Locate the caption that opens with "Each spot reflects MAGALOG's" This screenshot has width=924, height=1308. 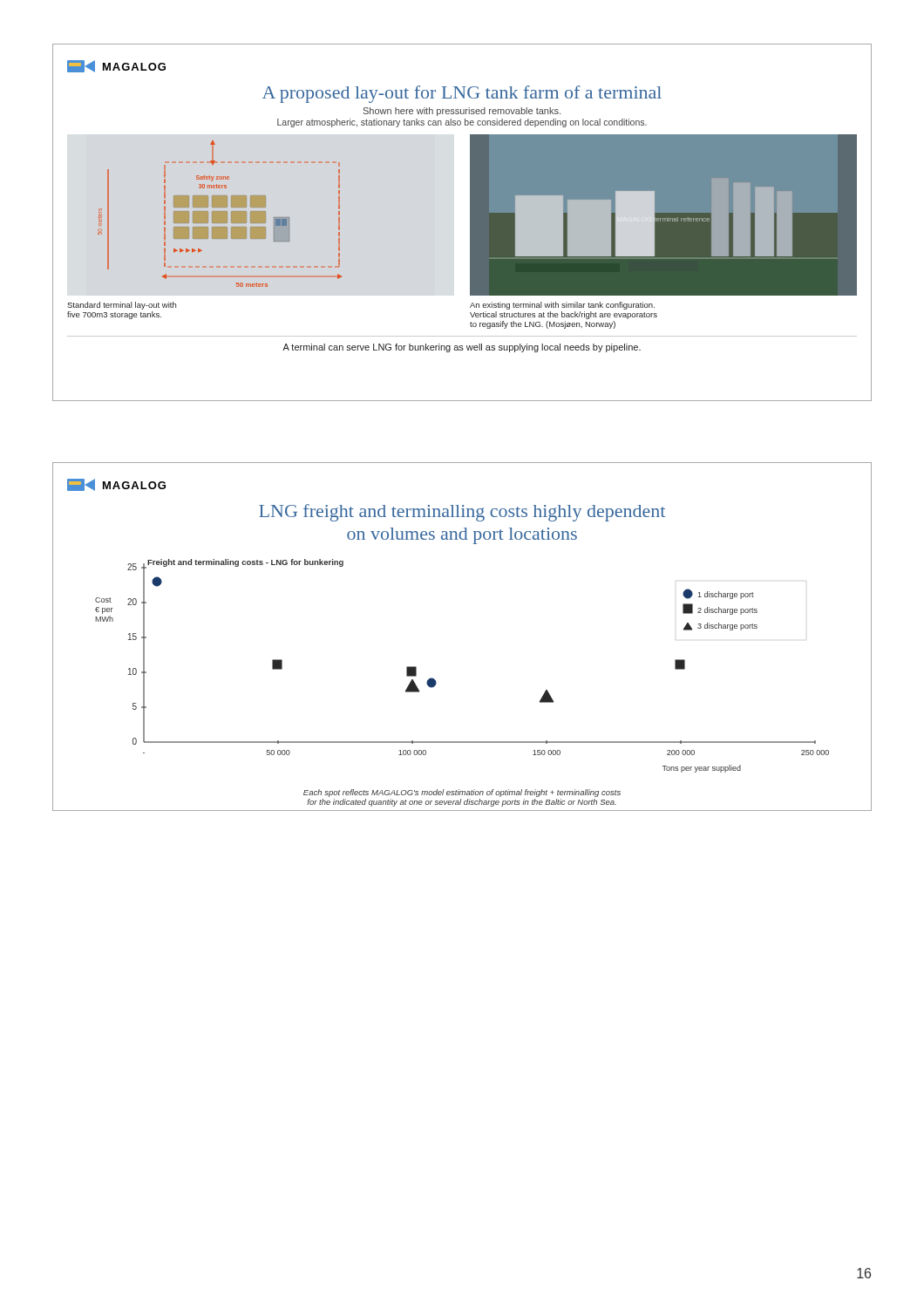[x=462, y=797]
